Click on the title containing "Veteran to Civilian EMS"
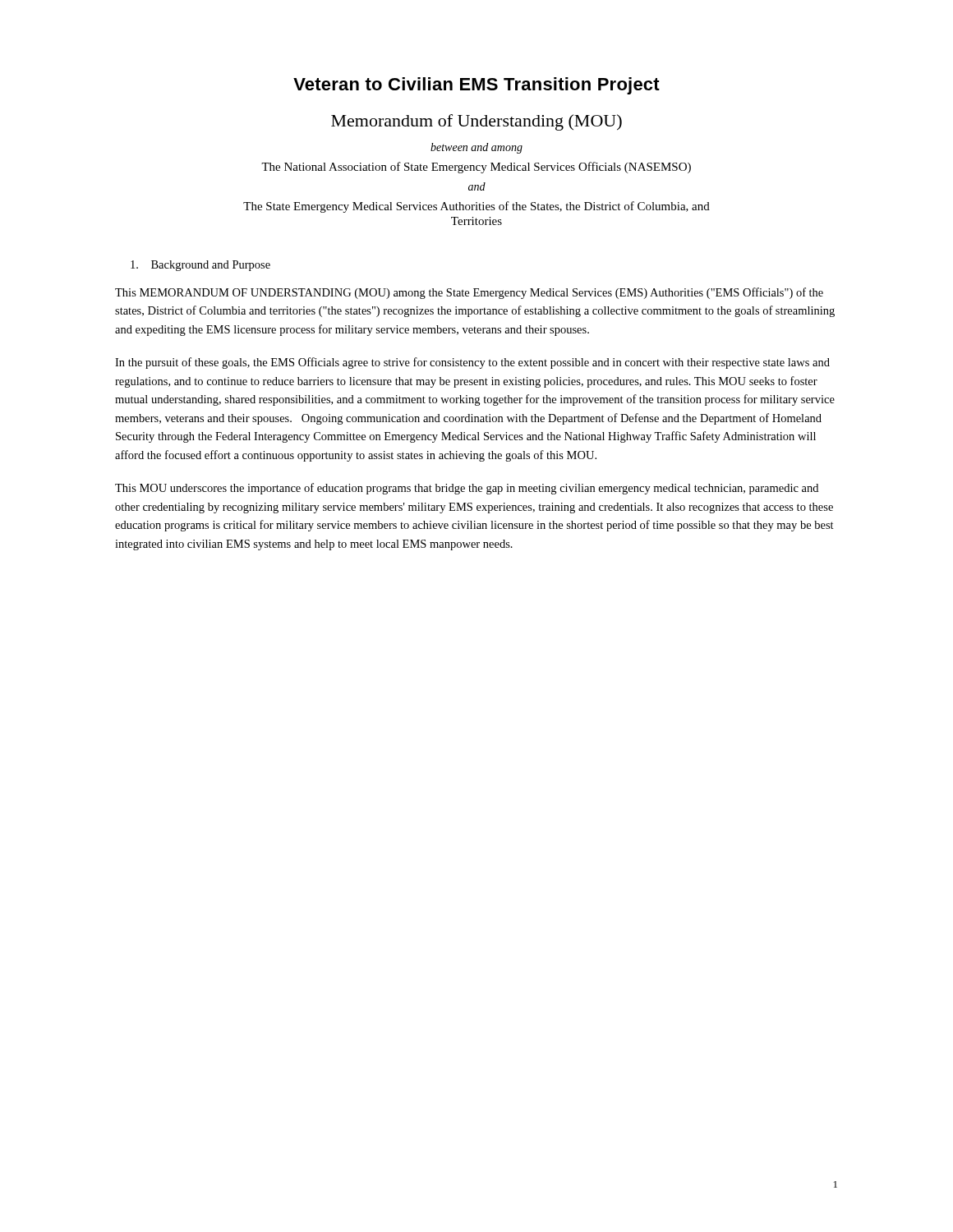The width and height of the screenshot is (953, 1232). 476,85
